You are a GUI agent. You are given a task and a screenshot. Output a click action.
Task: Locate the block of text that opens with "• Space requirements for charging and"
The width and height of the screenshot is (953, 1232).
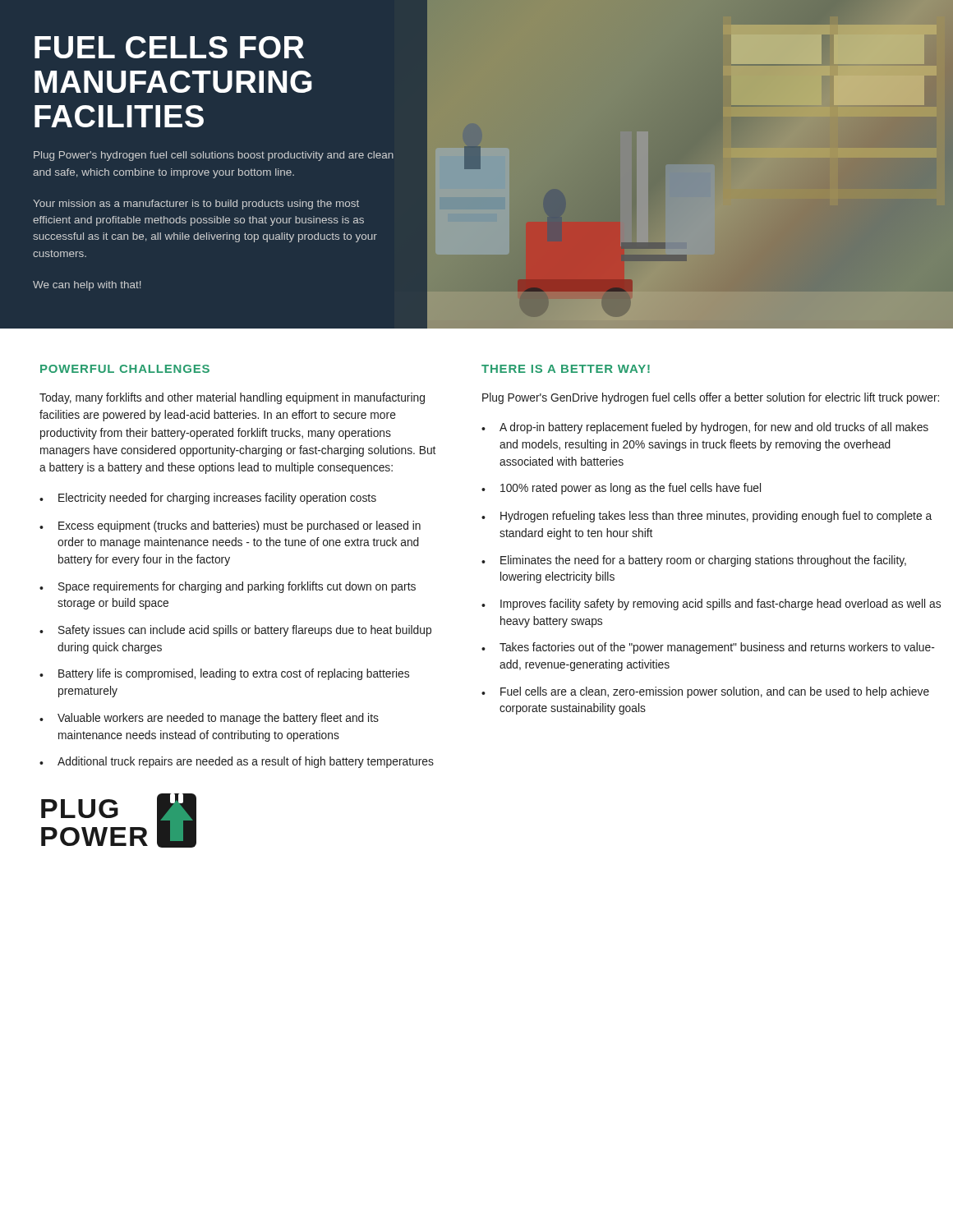(x=241, y=596)
